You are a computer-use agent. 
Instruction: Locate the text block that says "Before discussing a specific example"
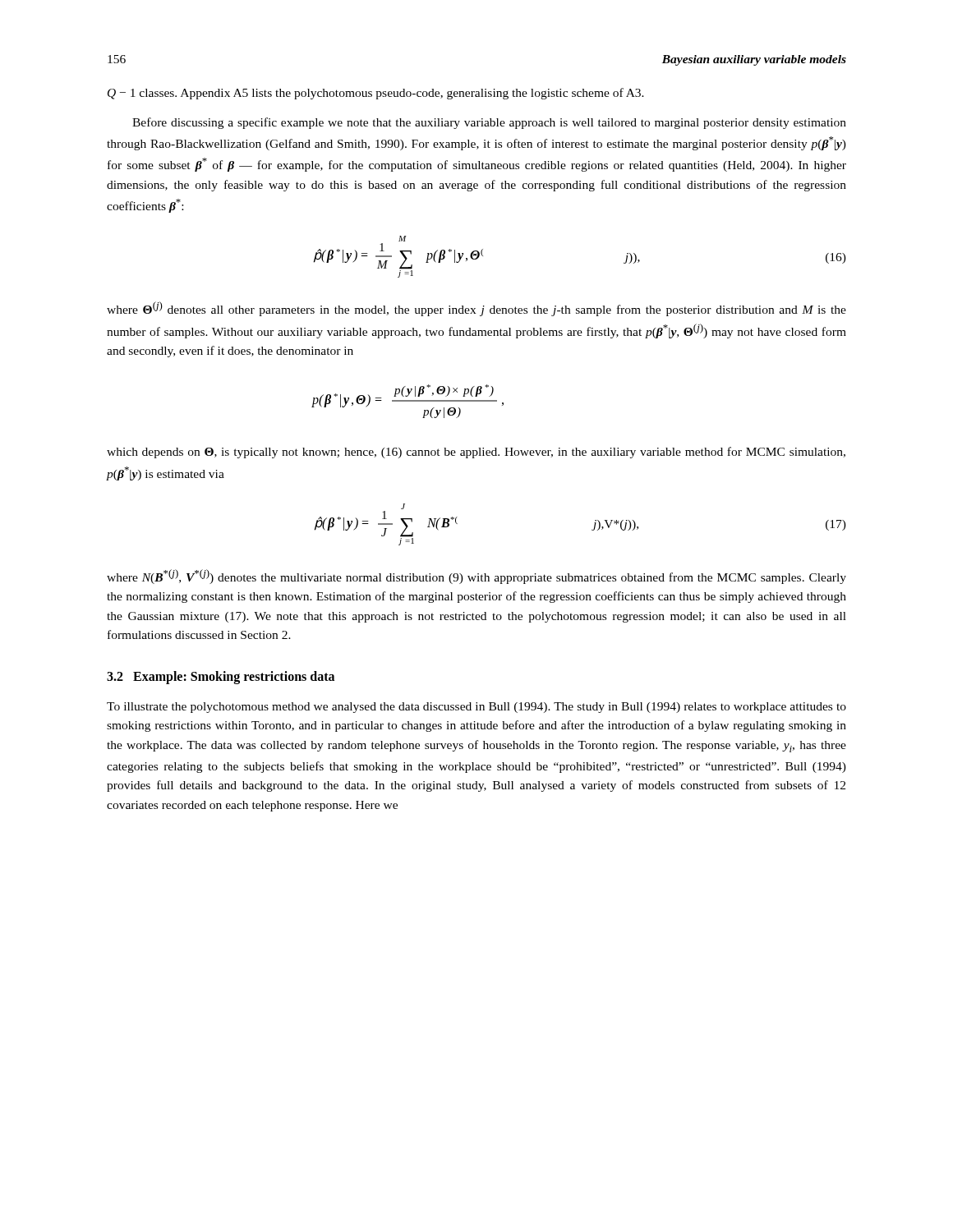(476, 164)
